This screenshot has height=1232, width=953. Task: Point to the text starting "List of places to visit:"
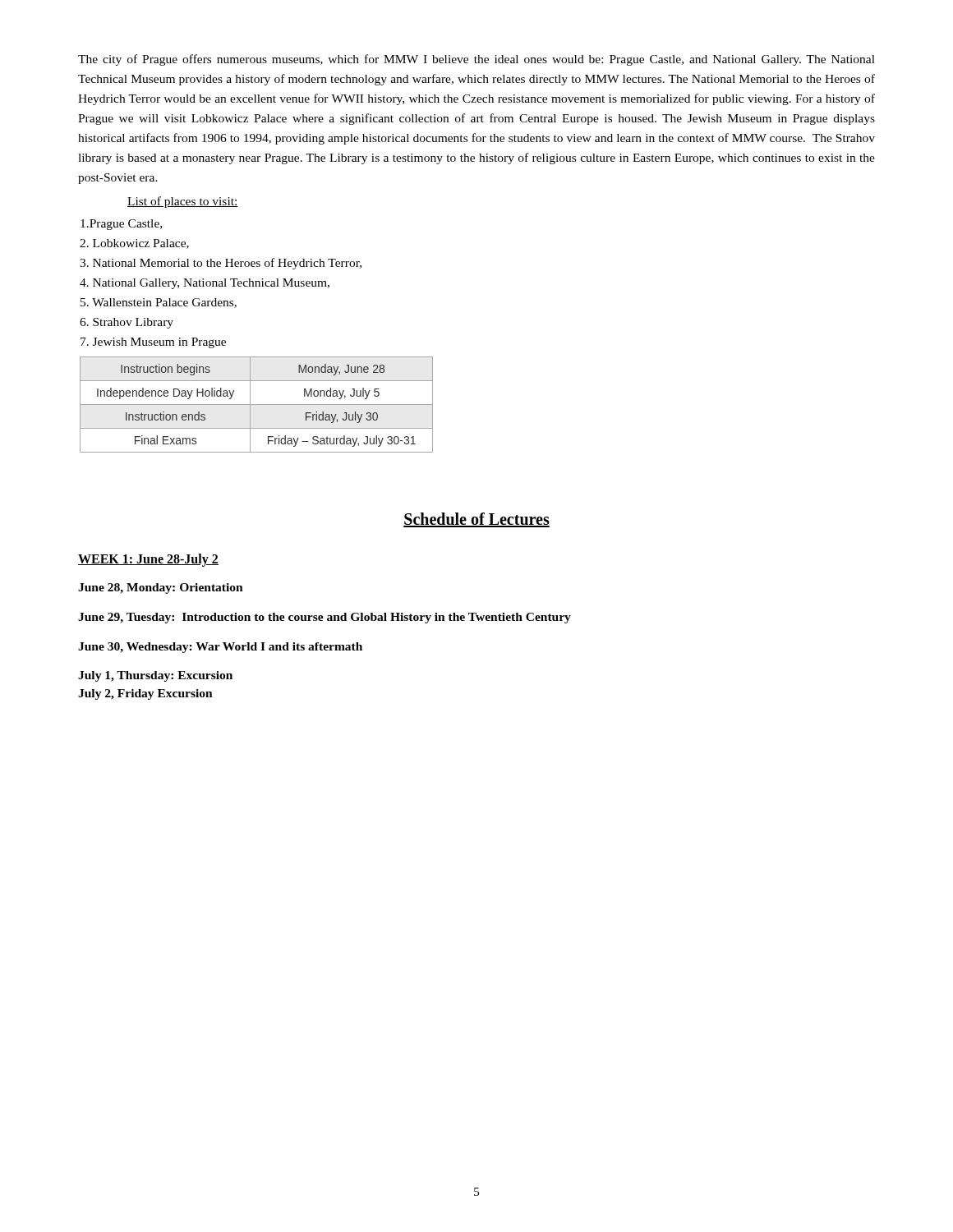(x=183, y=202)
